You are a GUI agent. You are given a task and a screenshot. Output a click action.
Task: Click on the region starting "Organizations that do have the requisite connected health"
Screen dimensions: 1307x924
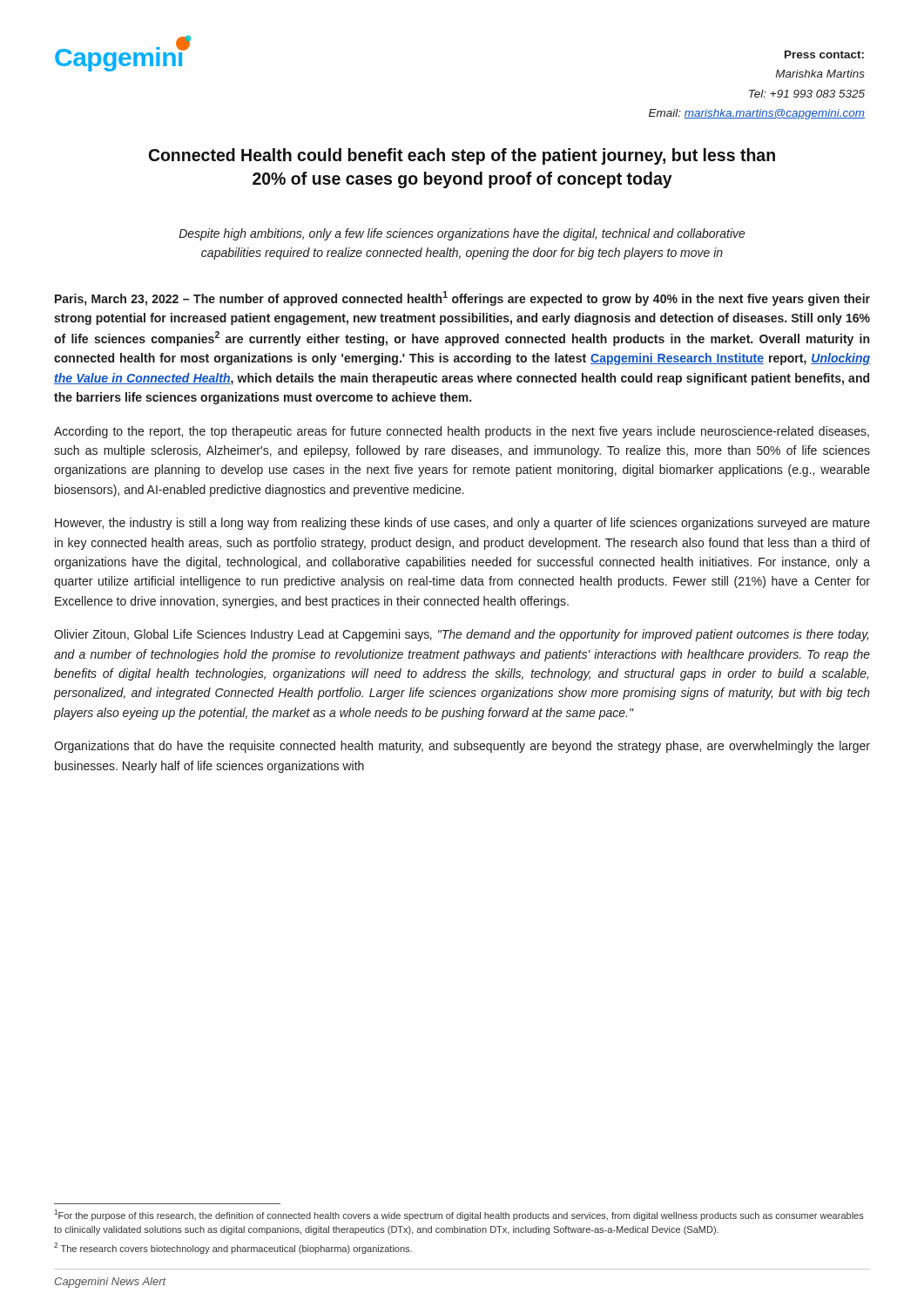(462, 756)
